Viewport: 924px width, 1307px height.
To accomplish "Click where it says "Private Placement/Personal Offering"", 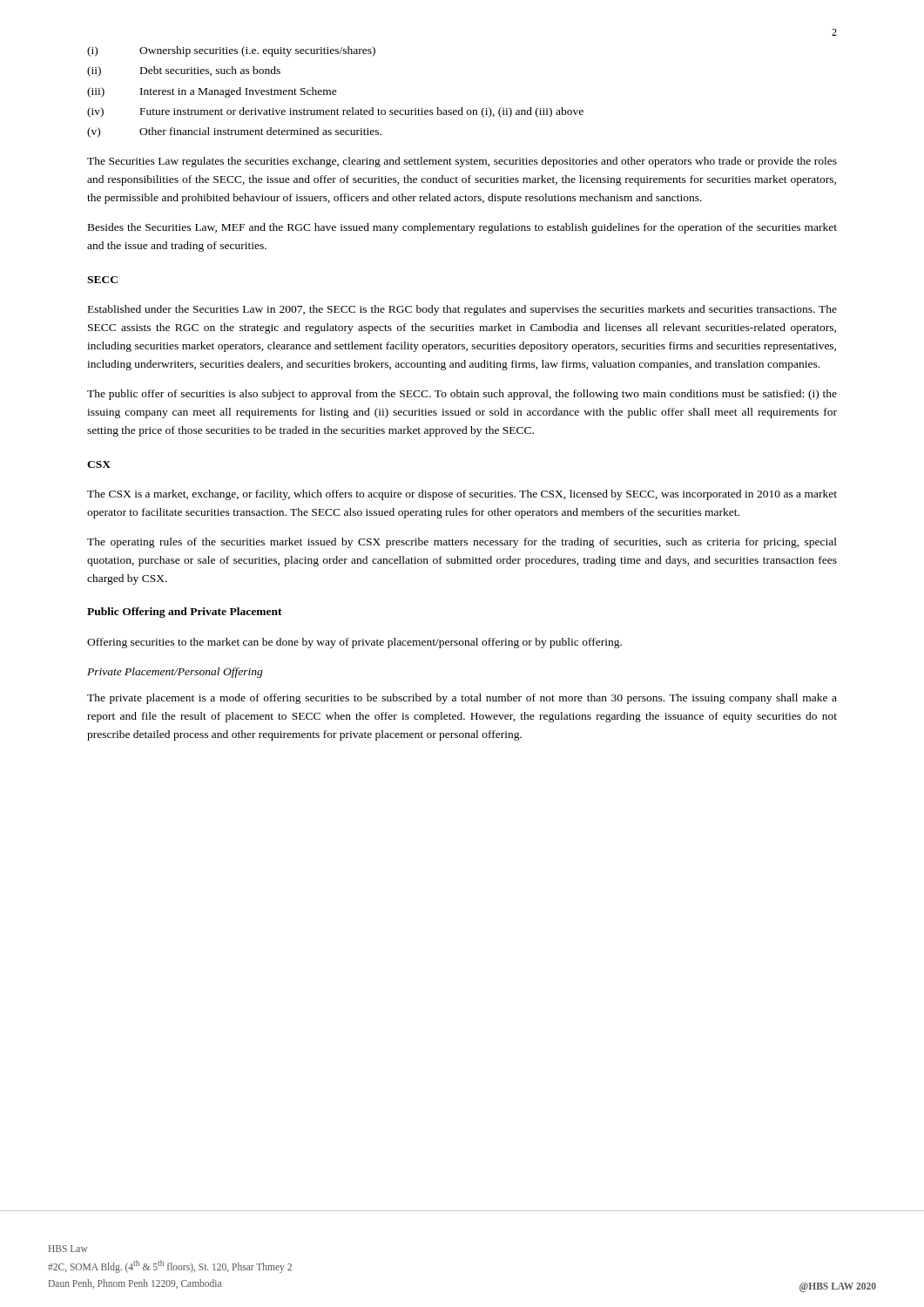I will click(175, 671).
